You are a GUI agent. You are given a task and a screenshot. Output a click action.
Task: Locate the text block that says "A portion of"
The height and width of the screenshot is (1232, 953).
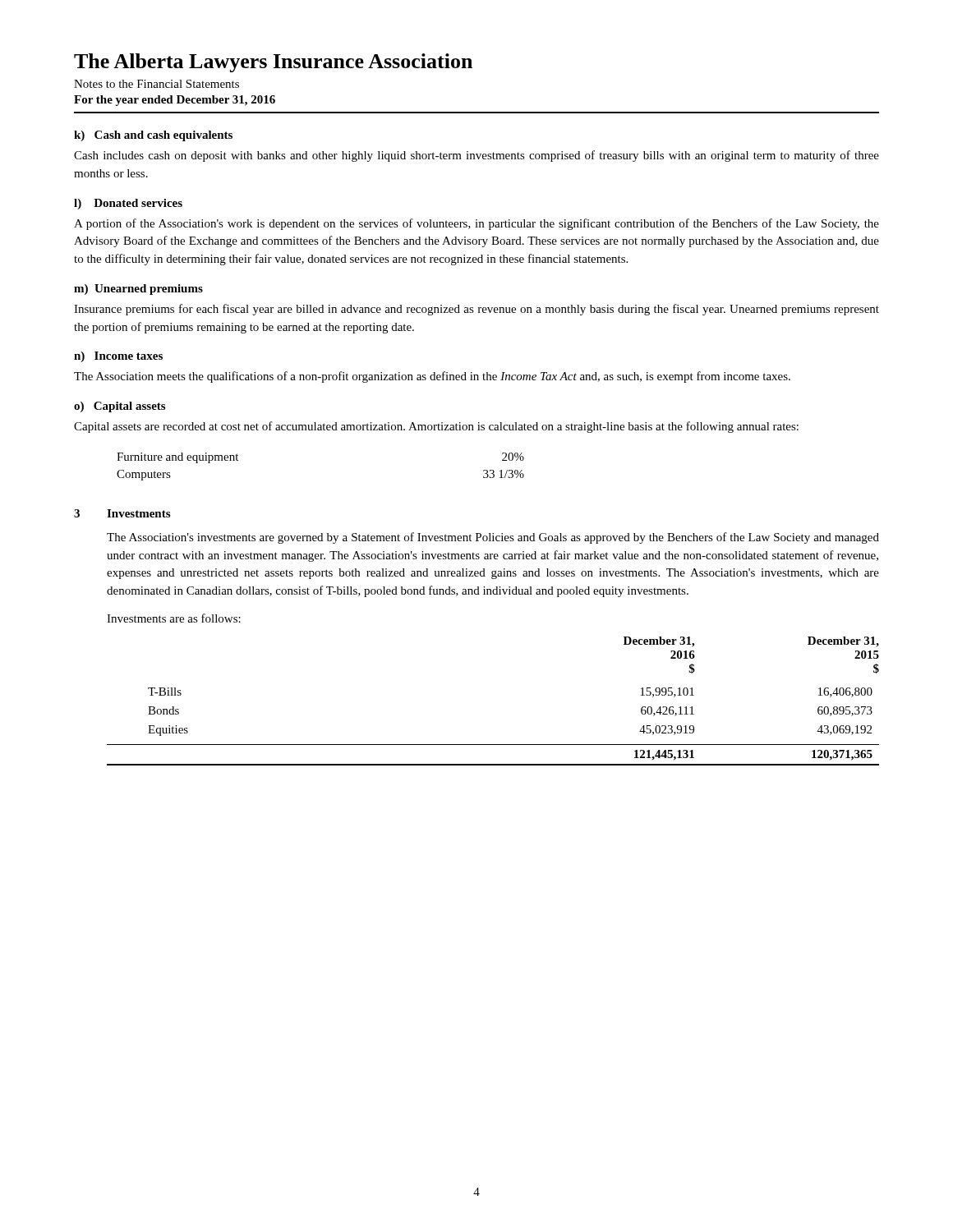(476, 241)
